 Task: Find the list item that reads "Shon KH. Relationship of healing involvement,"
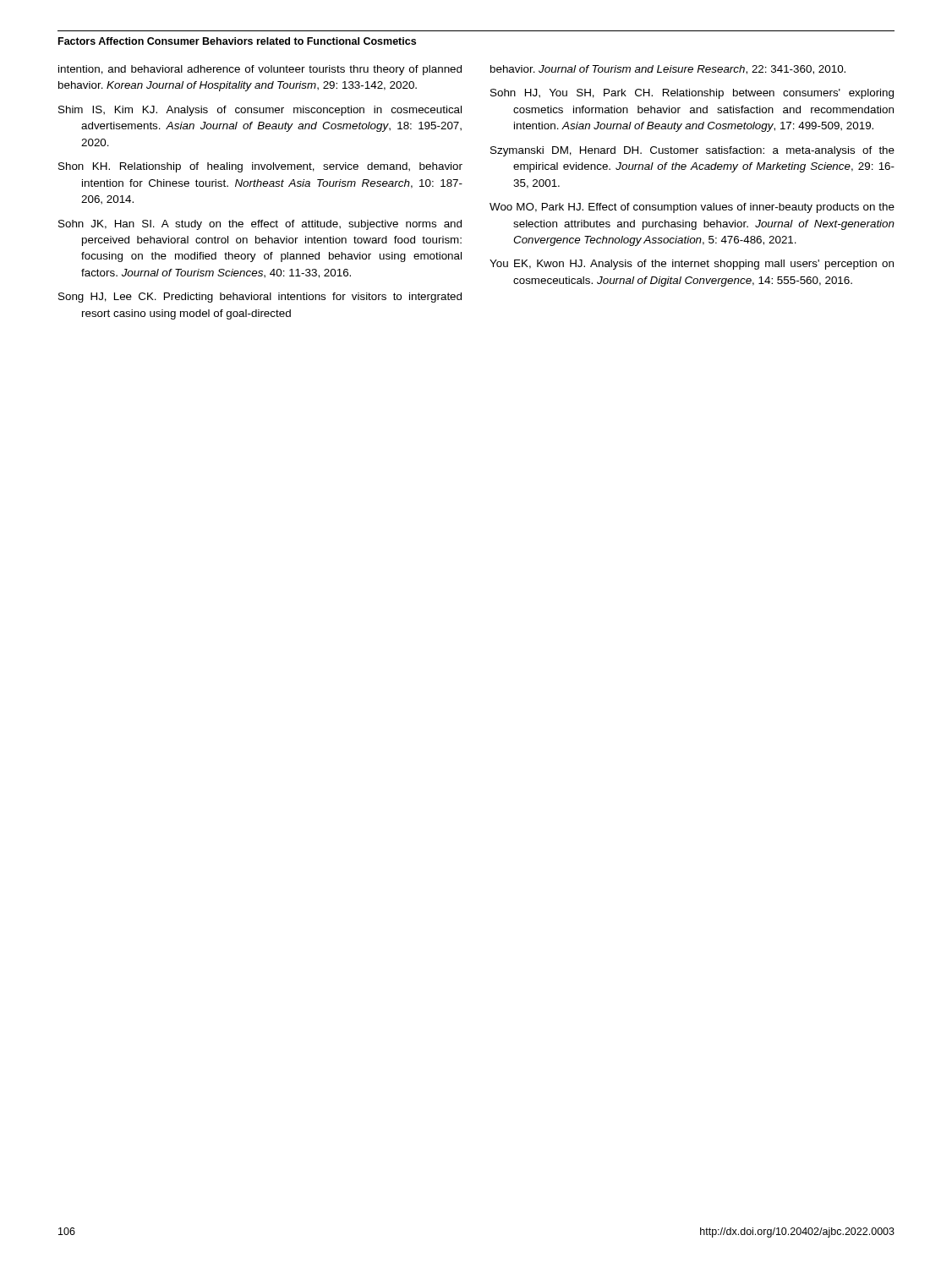pyautogui.click(x=260, y=183)
